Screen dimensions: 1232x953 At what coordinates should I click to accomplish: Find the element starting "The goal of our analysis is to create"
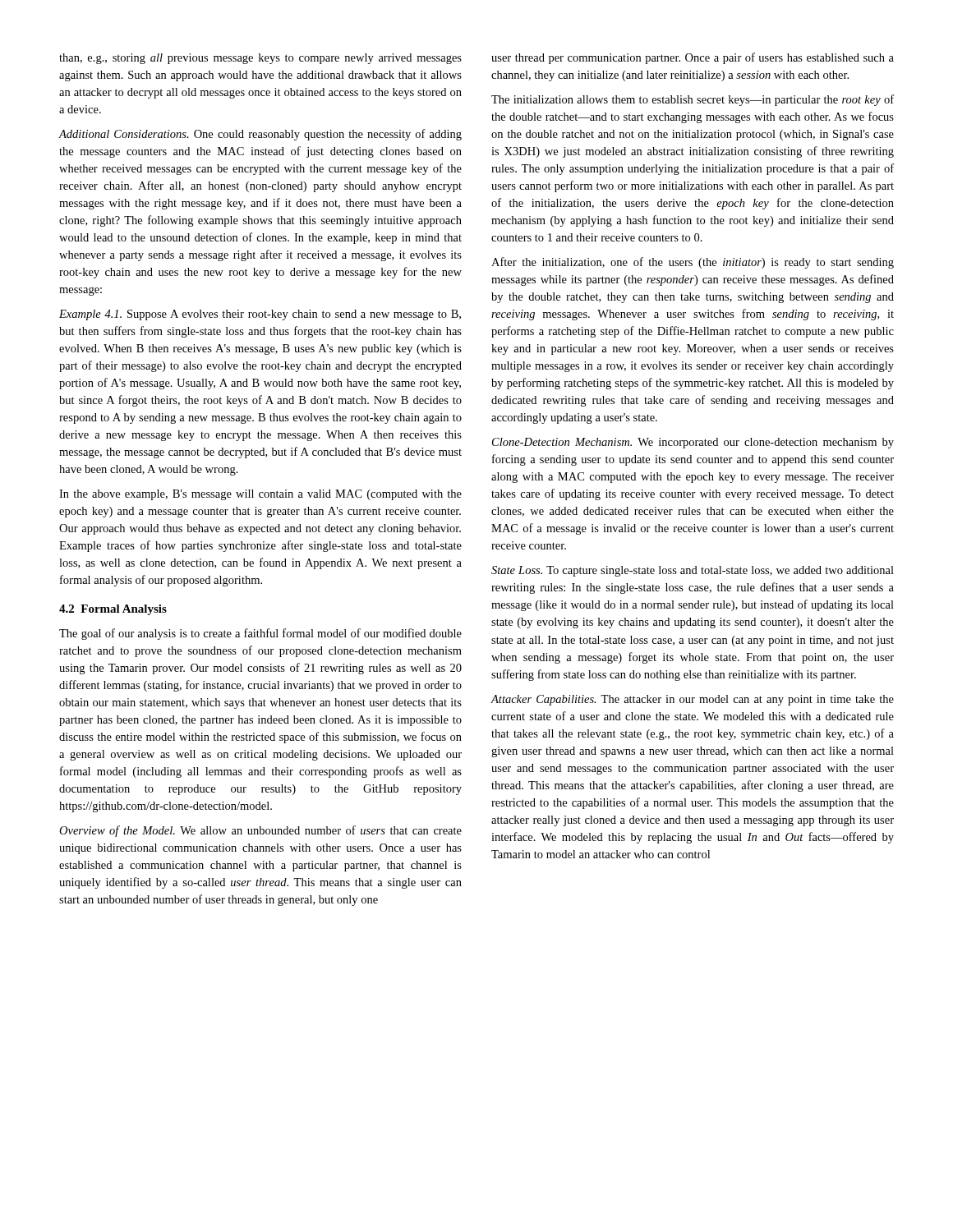(x=260, y=767)
